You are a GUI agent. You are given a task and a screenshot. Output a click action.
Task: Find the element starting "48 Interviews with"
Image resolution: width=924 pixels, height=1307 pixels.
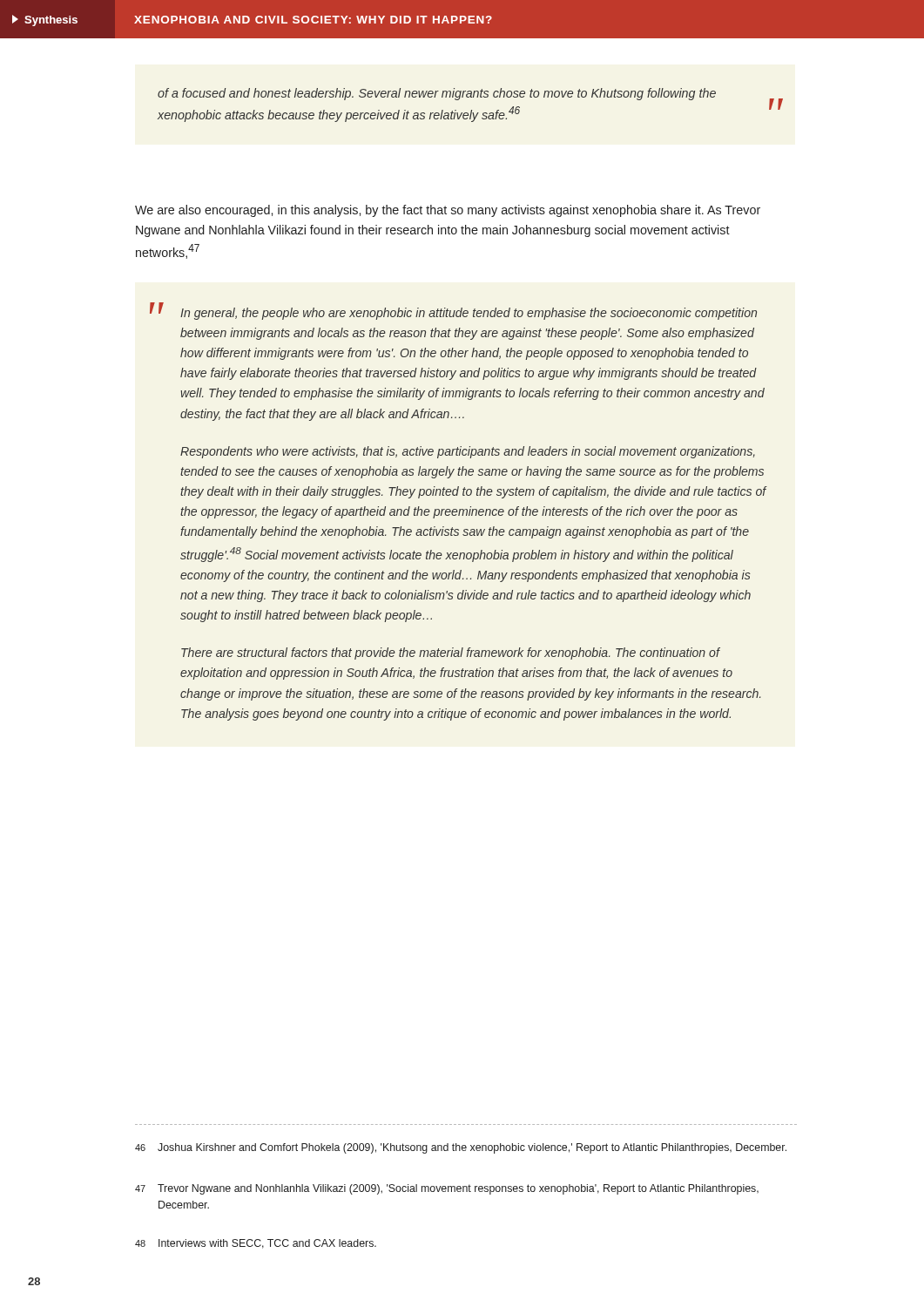coord(256,1244)
